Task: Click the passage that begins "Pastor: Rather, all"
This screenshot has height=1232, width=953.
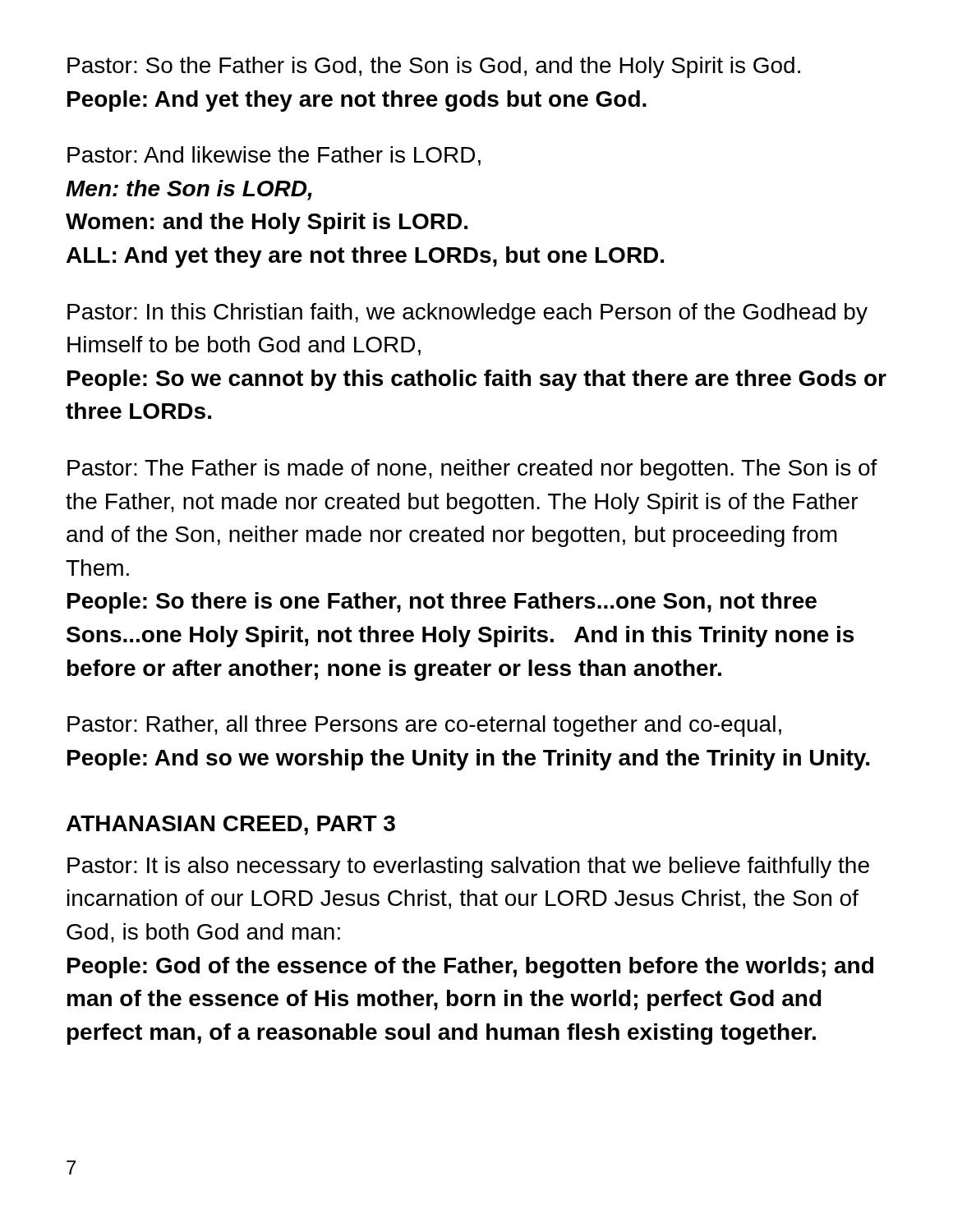Action: point(476,741)
